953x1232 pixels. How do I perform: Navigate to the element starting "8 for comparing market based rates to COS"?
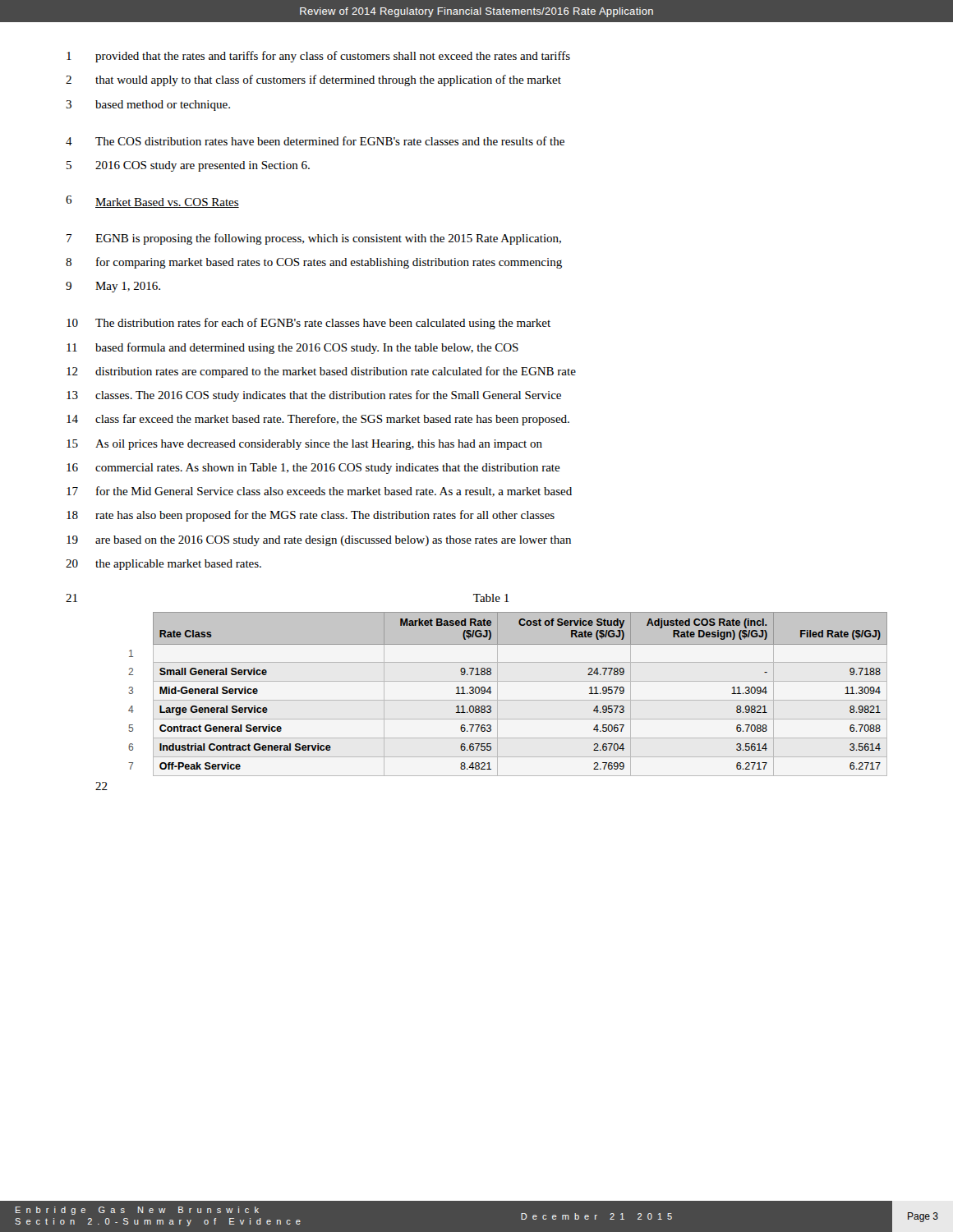[476, 262]
